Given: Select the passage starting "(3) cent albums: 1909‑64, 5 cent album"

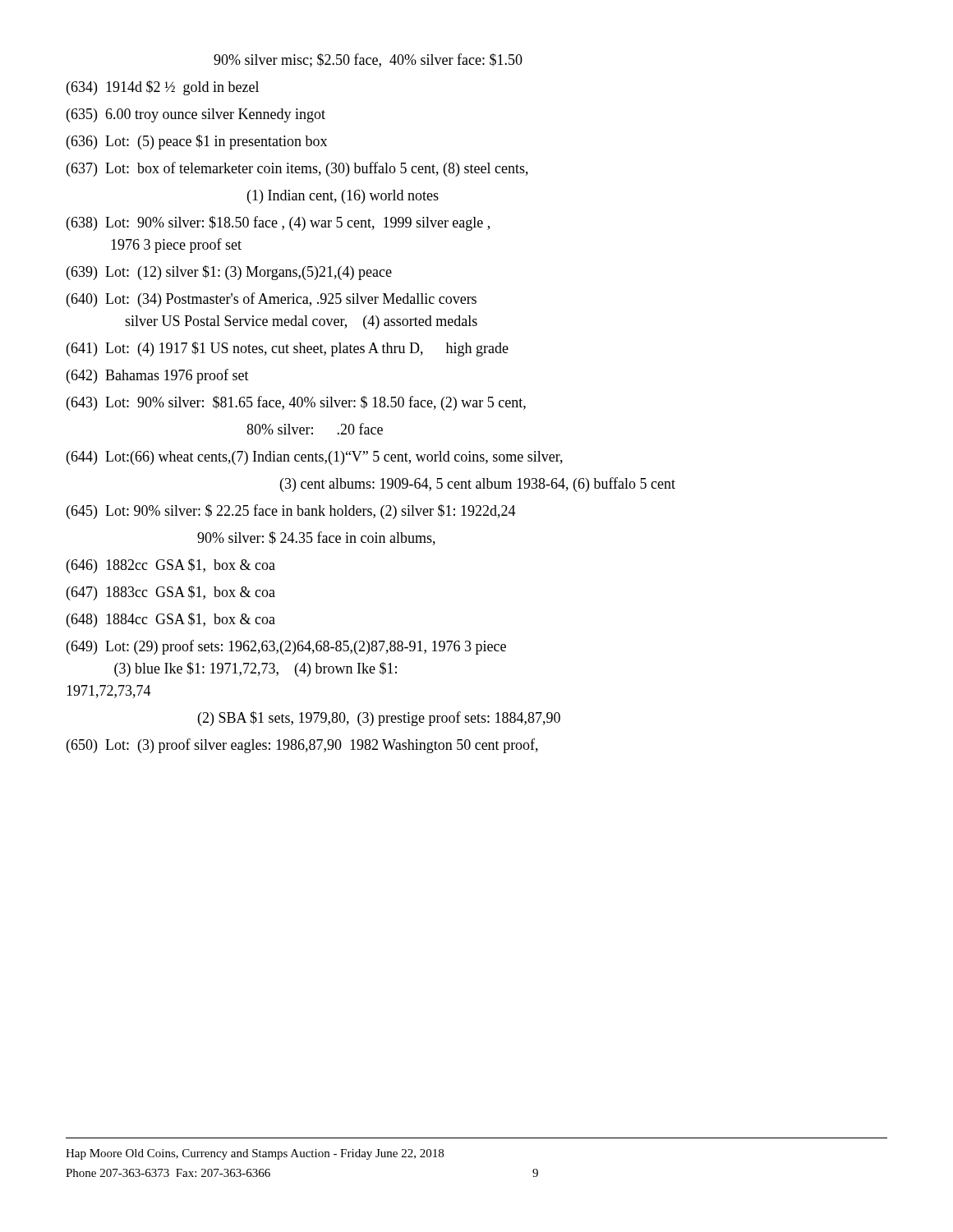Looking at the screenshot, I should pyautogui.click(x=477, y=484).
